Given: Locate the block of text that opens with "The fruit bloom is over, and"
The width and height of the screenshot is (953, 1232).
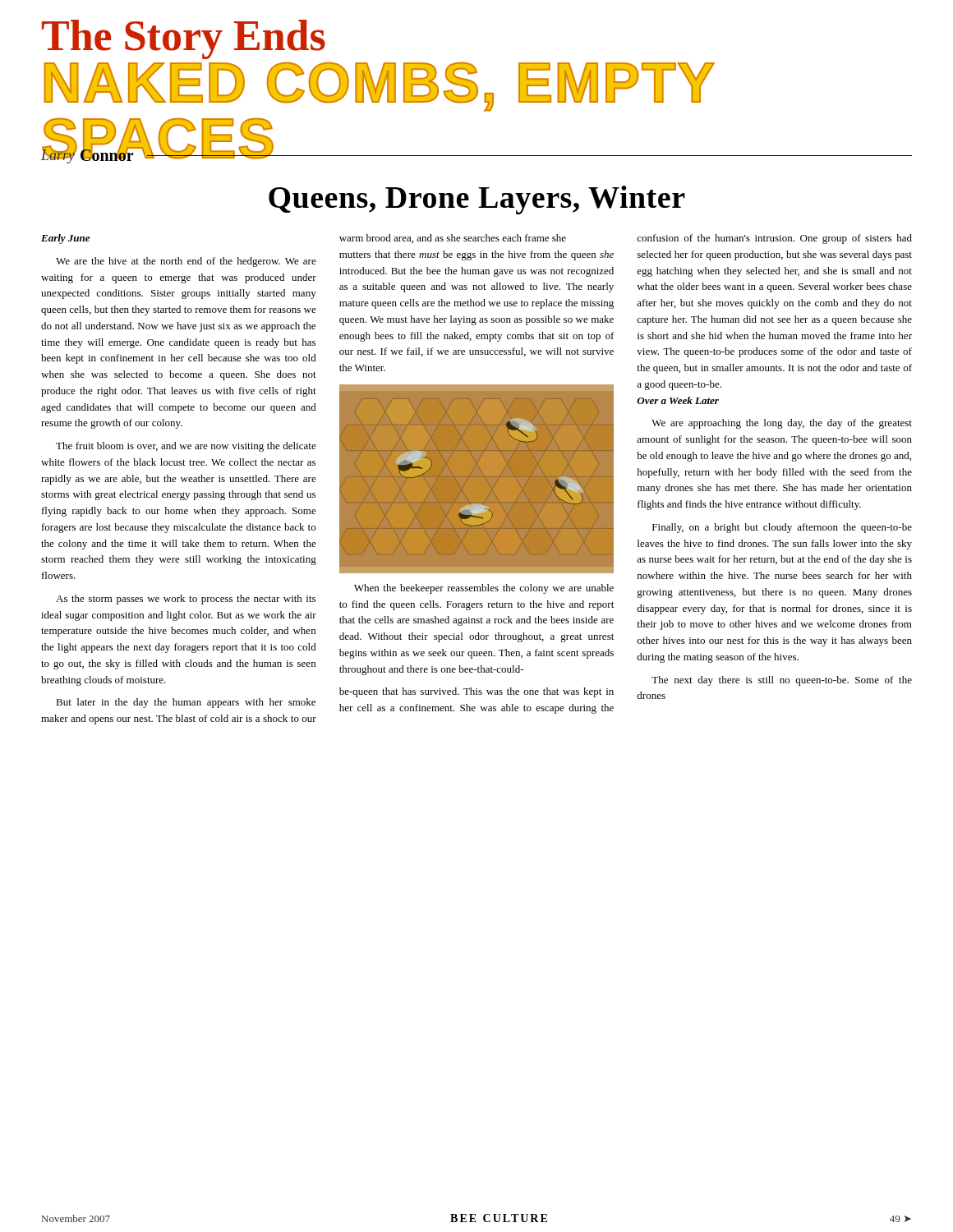Looking at the screenshot, I should click(179, 511).
